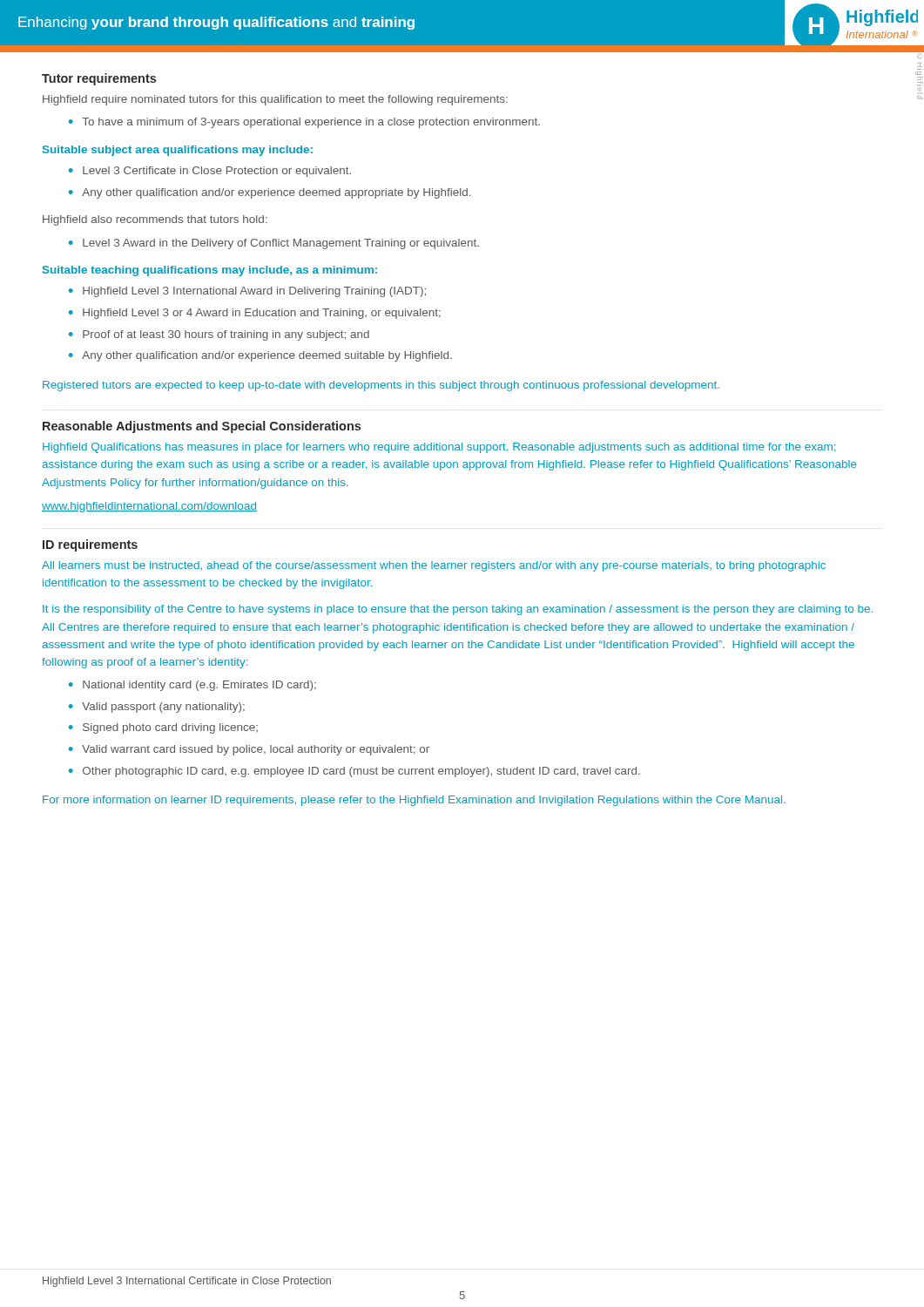The width and height of the screenshot is (924, 1307).
Task: Click on the list item with the text "• Level 3 Certificate in Close Protection or"
Action: coord(210,172)
